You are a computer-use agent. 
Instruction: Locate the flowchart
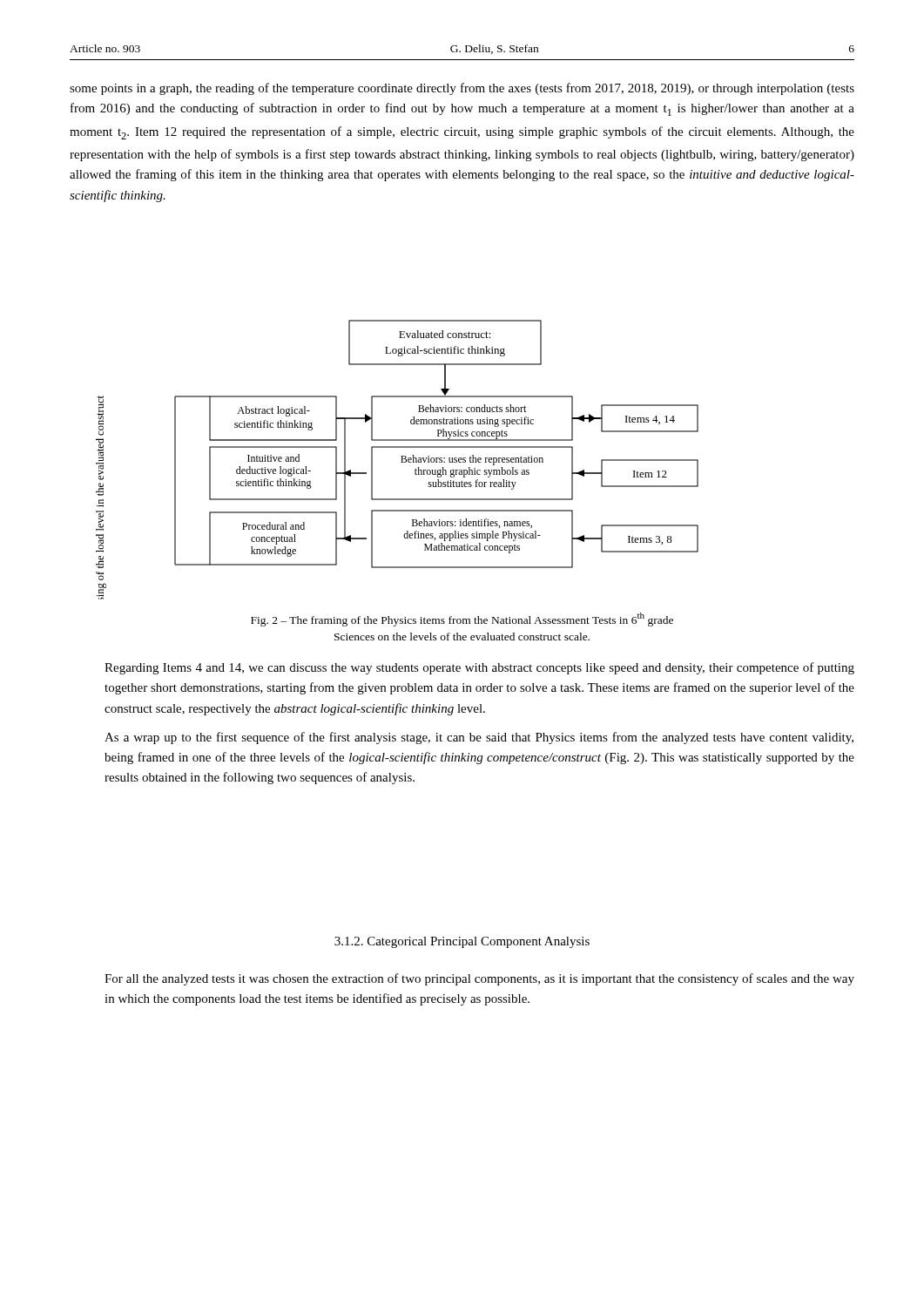click(x=462, y=456)
